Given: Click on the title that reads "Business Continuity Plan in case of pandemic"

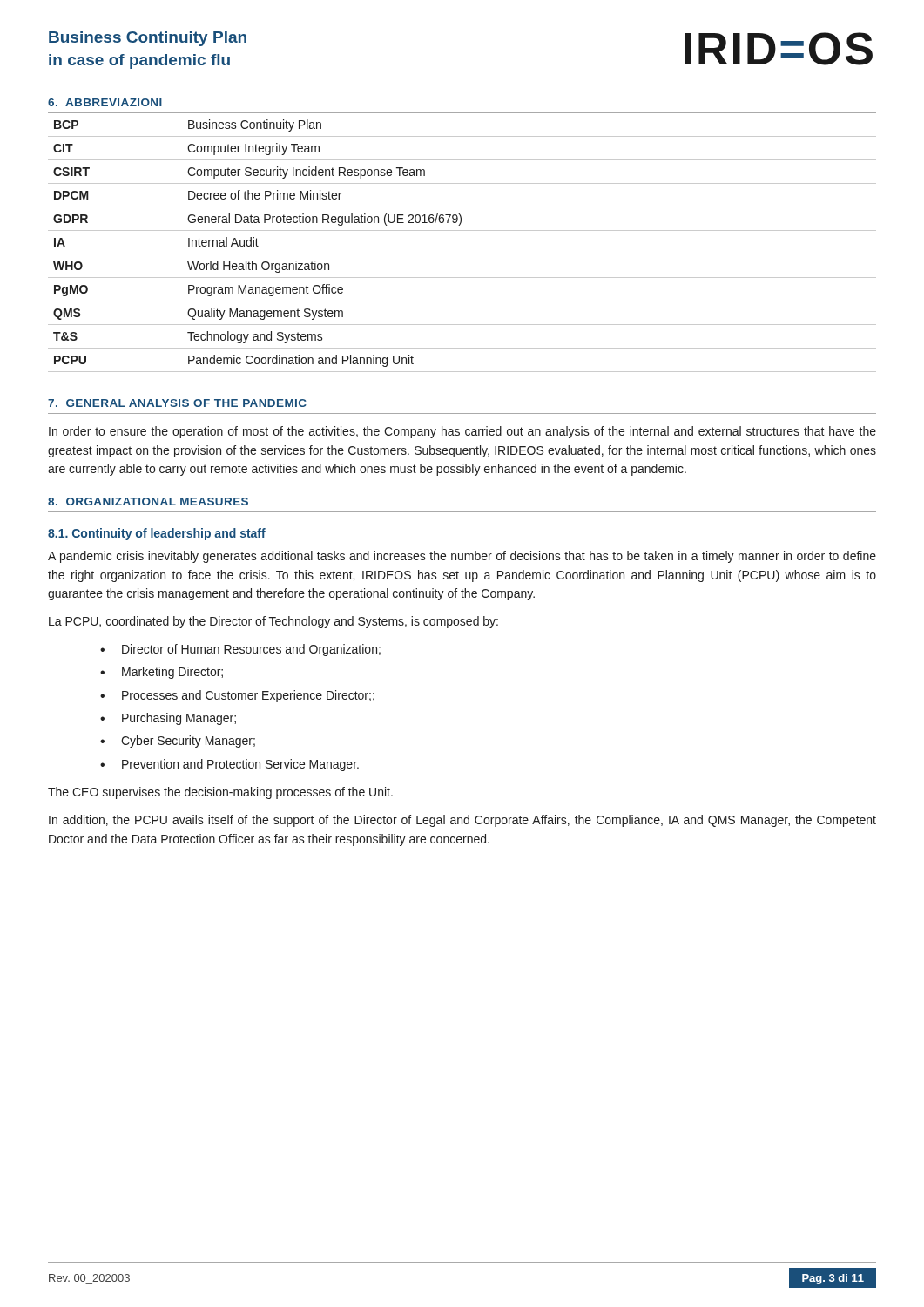Looking at the screenshot, I should point(148,48).
